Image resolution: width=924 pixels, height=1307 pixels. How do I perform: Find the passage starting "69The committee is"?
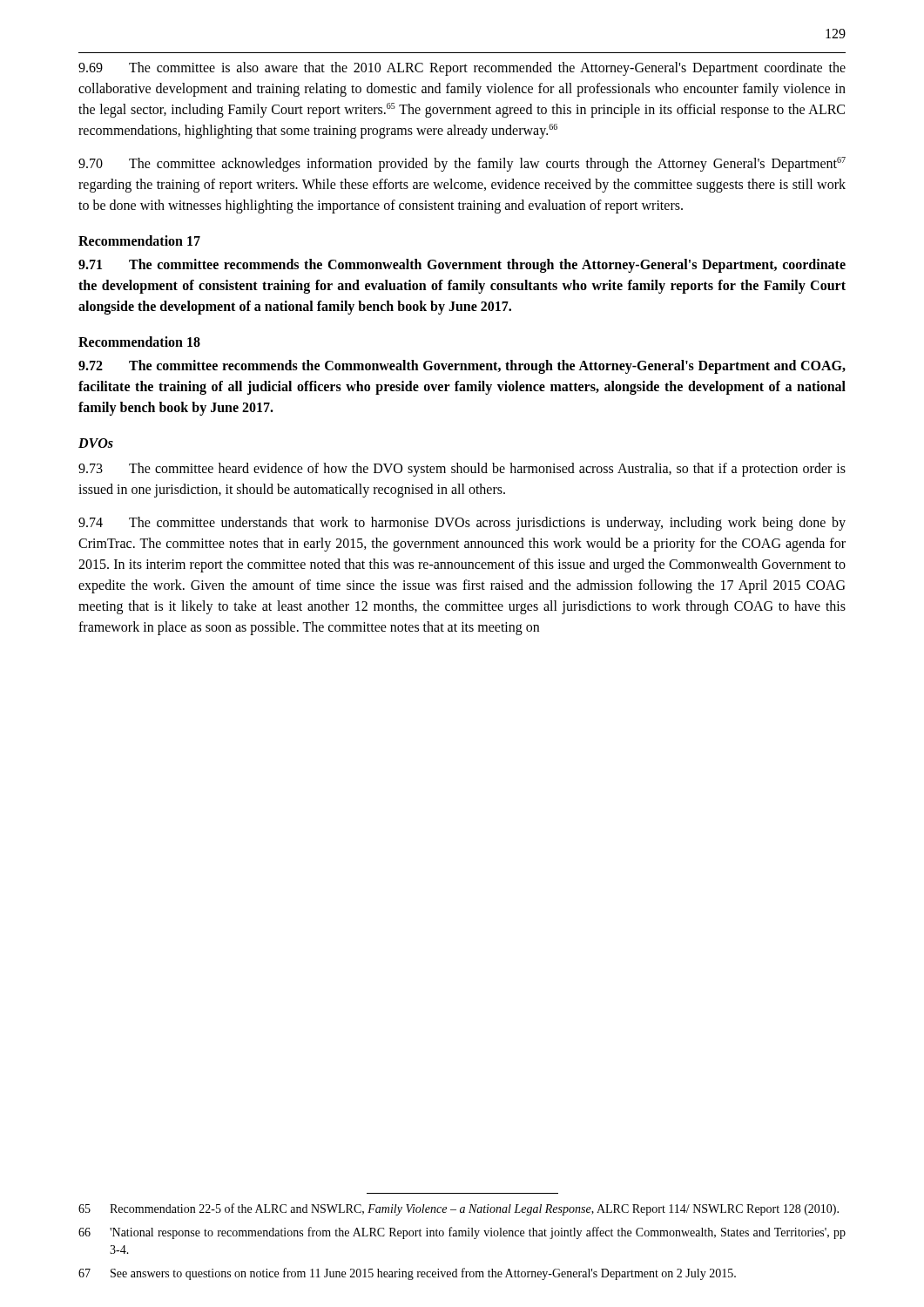462,98
